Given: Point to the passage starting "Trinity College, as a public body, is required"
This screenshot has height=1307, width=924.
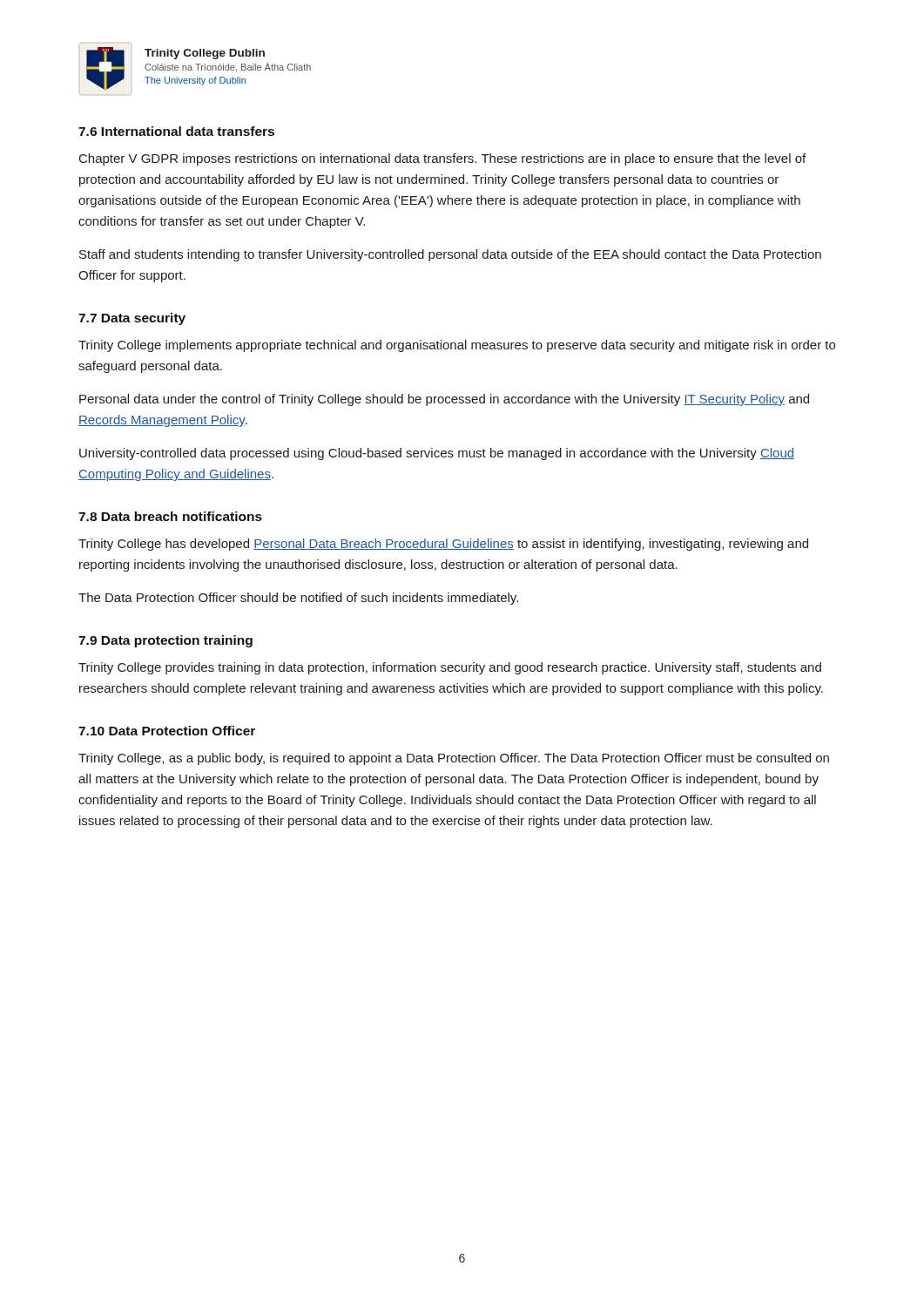Looking at the screenshot, I should tap(454, 789).
